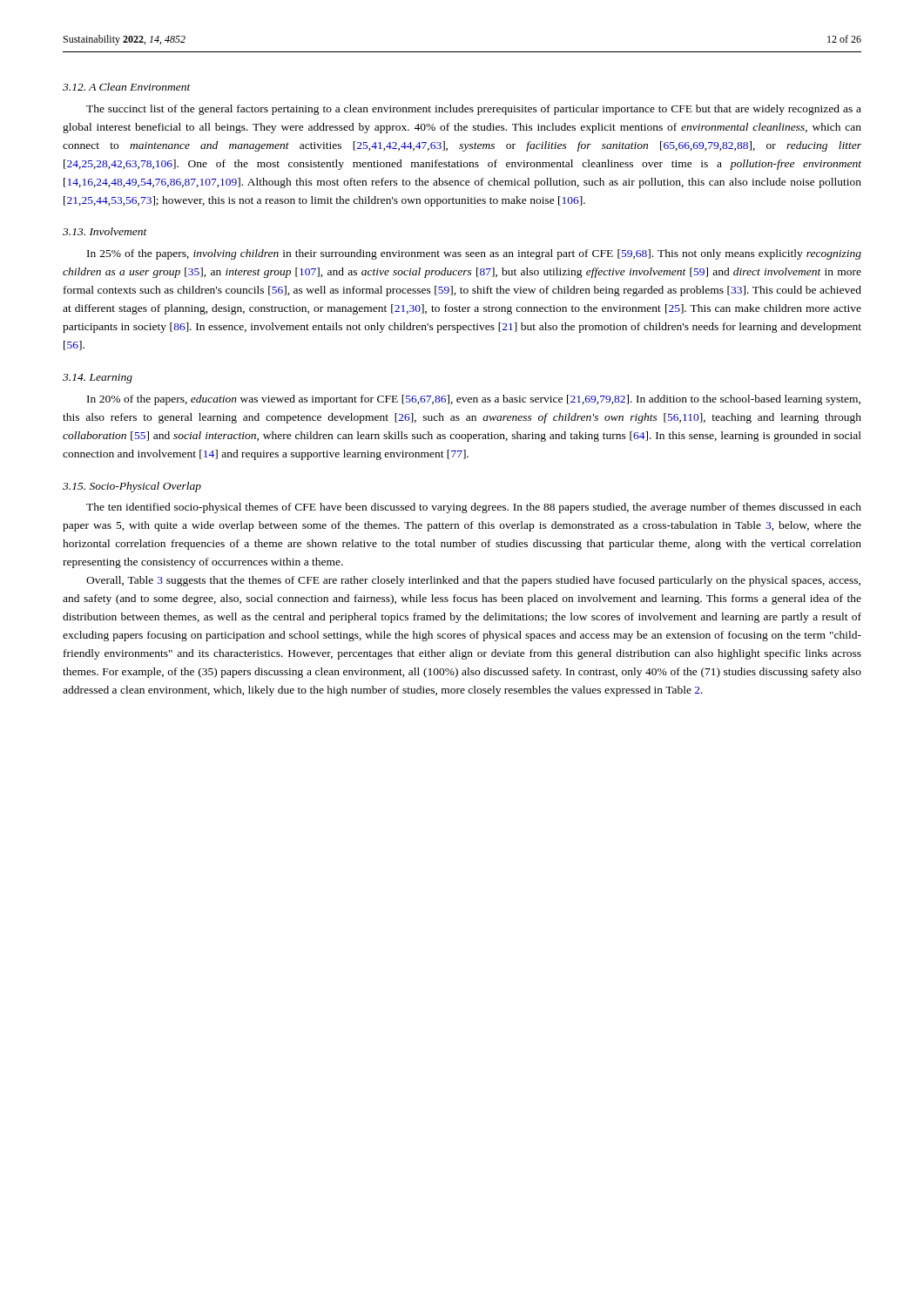Find the text block starting "The succinct list of the general factors"
Image resolution: width=924 pixels, height=1307 pixels.
pos(462,155)
